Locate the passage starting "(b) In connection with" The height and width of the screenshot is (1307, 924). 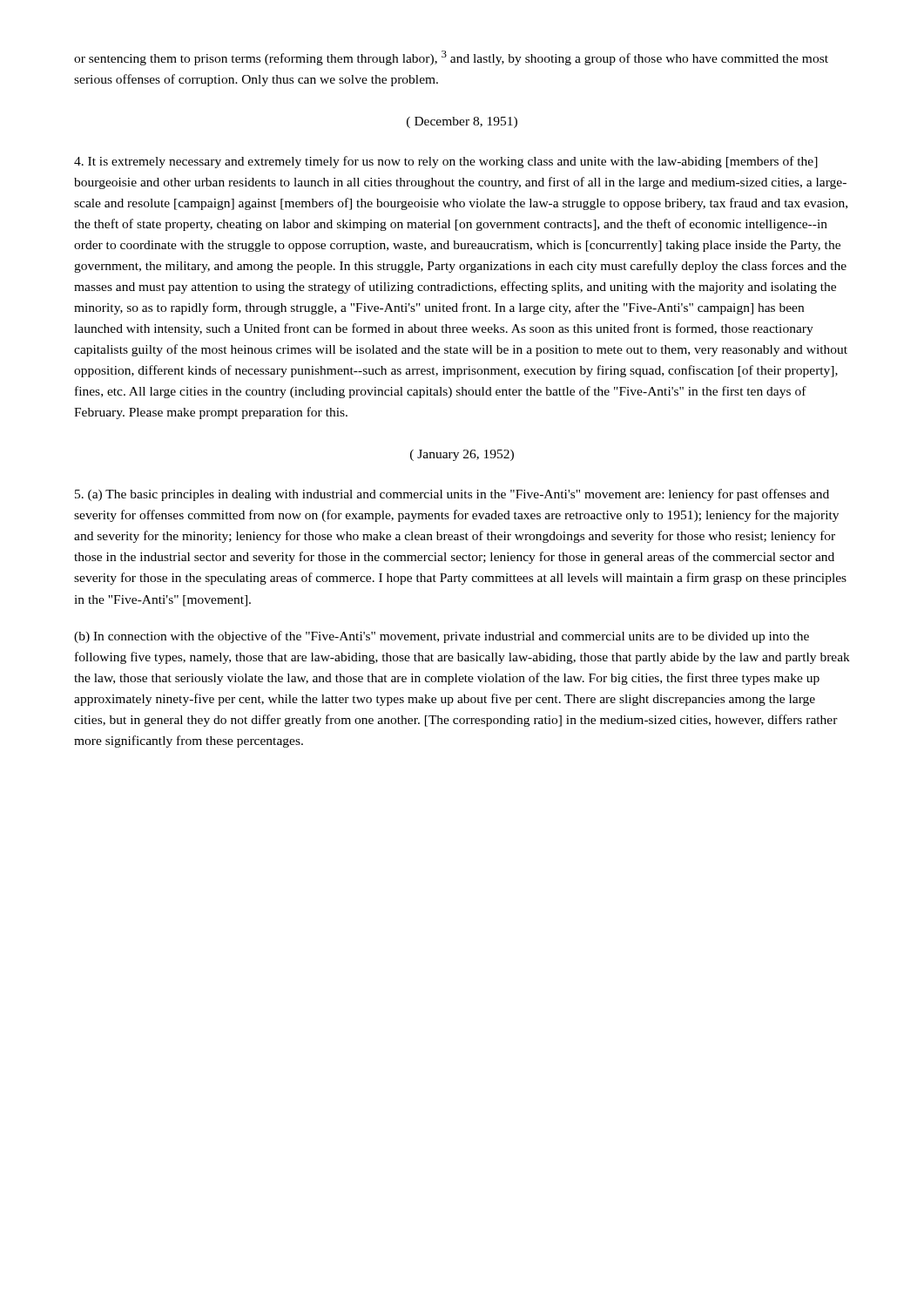(462, 687)
